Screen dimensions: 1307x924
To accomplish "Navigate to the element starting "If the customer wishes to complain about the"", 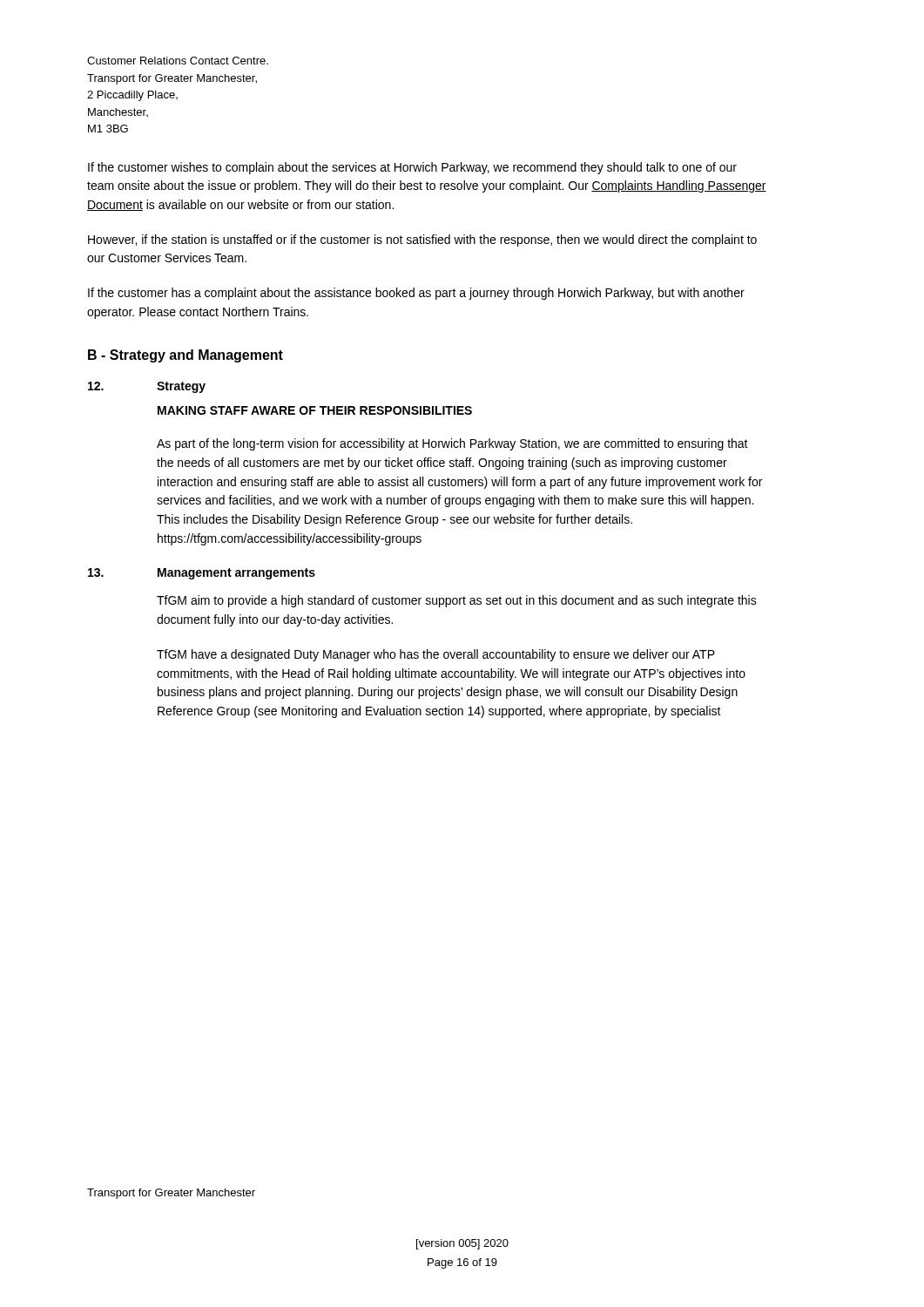I will [427, 186].
